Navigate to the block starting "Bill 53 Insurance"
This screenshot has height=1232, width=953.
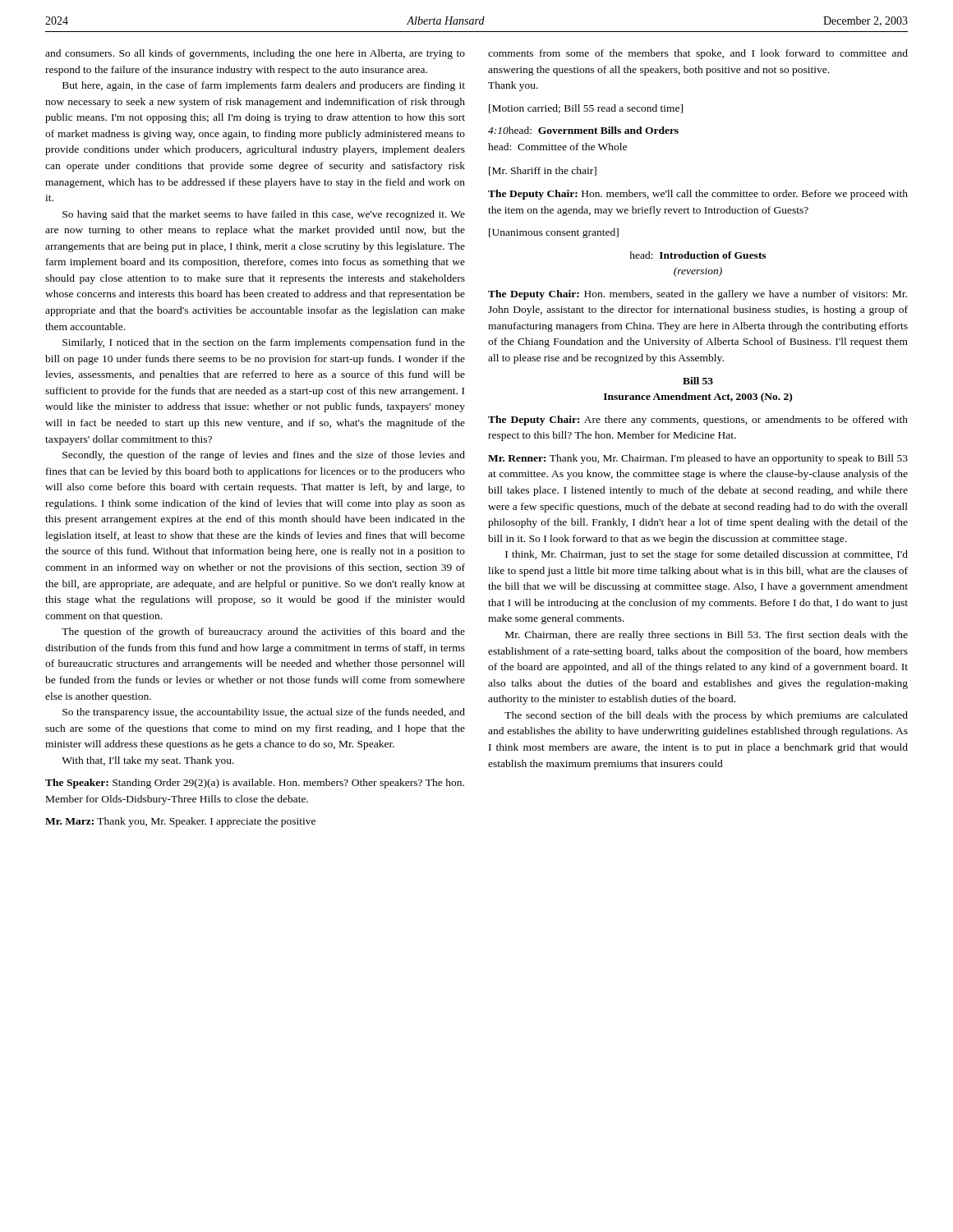point(698,388)
